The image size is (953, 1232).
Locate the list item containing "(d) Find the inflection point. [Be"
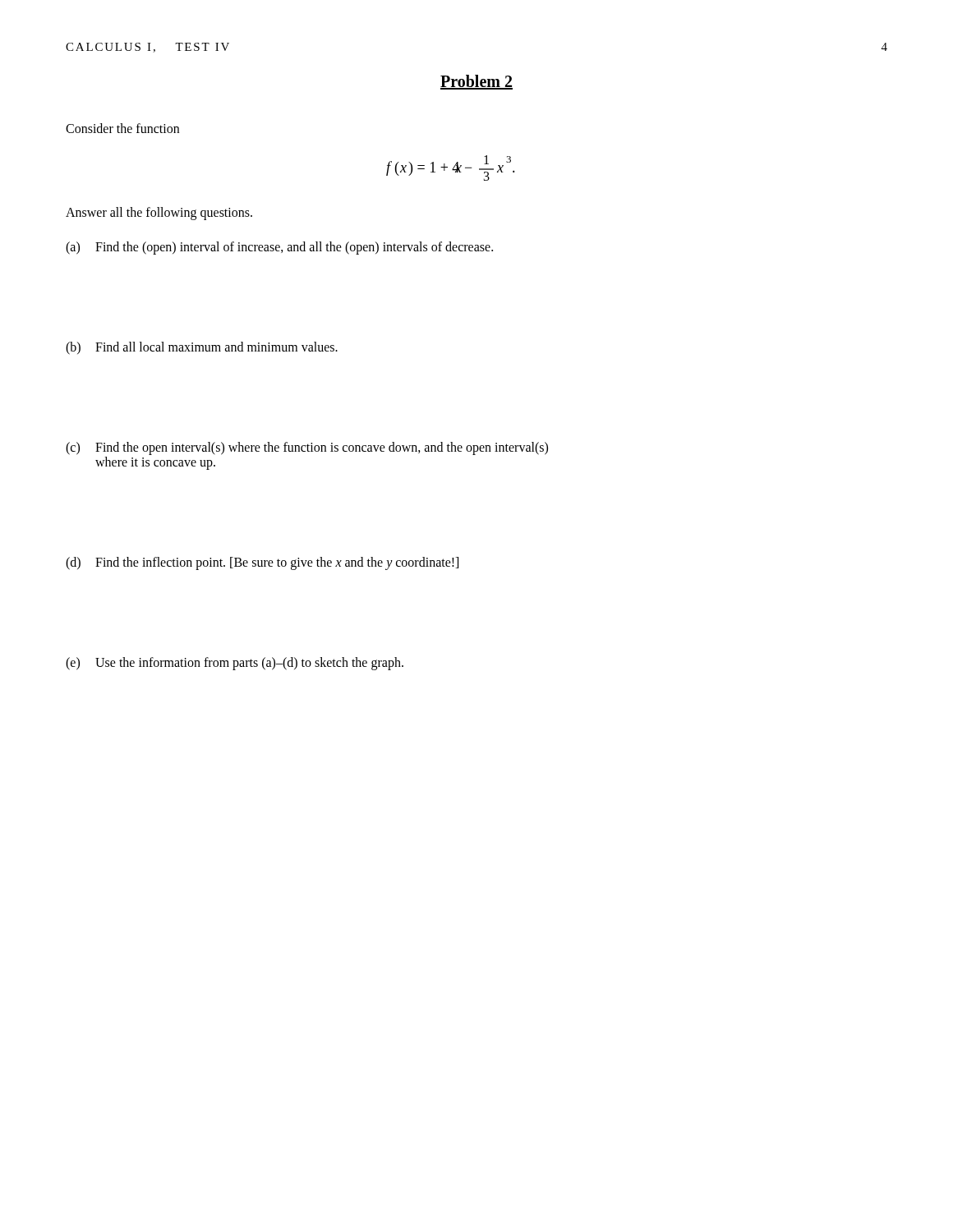(x=263, y=563)
